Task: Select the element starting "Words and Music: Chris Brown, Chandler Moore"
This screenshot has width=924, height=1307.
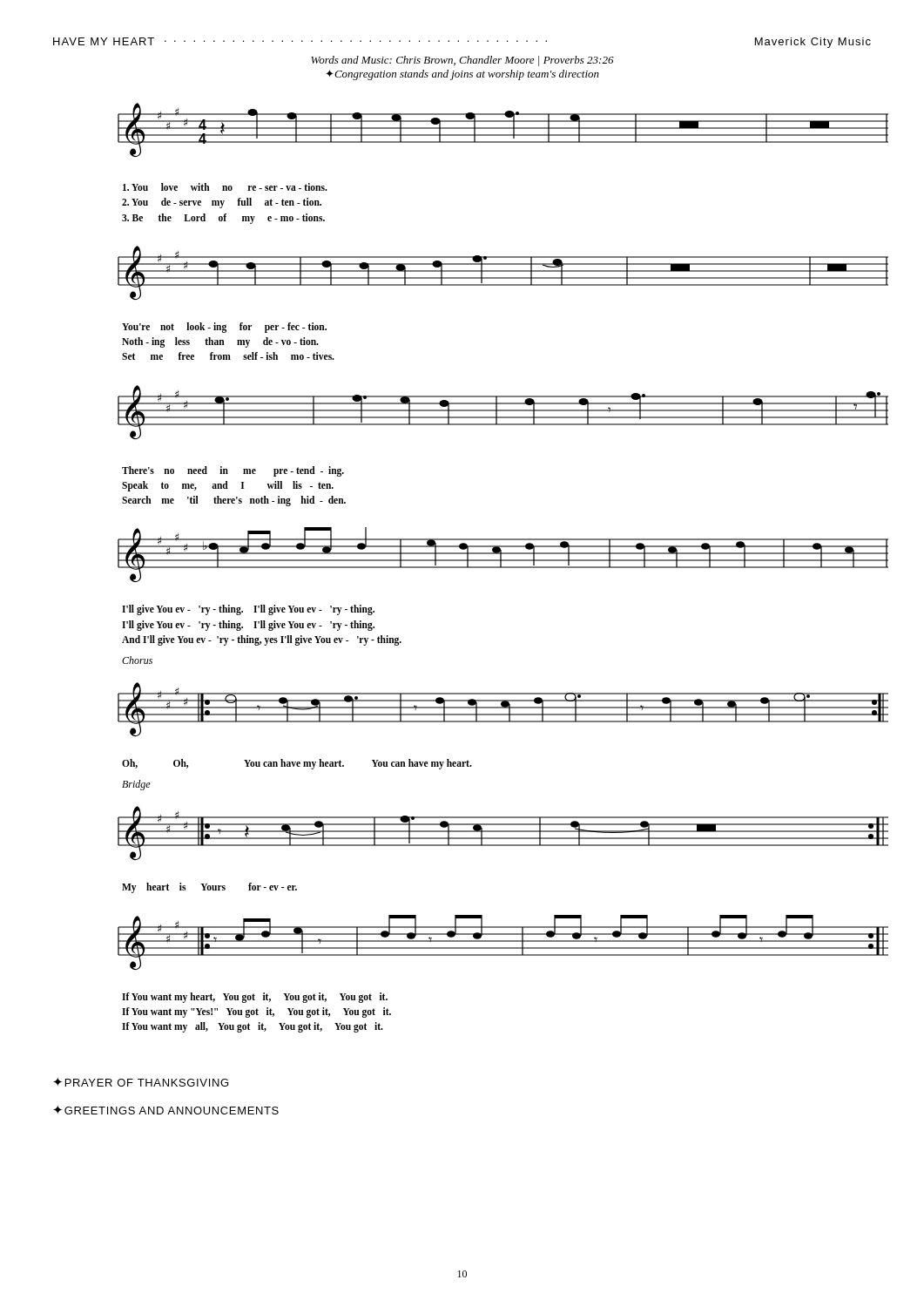Action: [x=462, y=67]
